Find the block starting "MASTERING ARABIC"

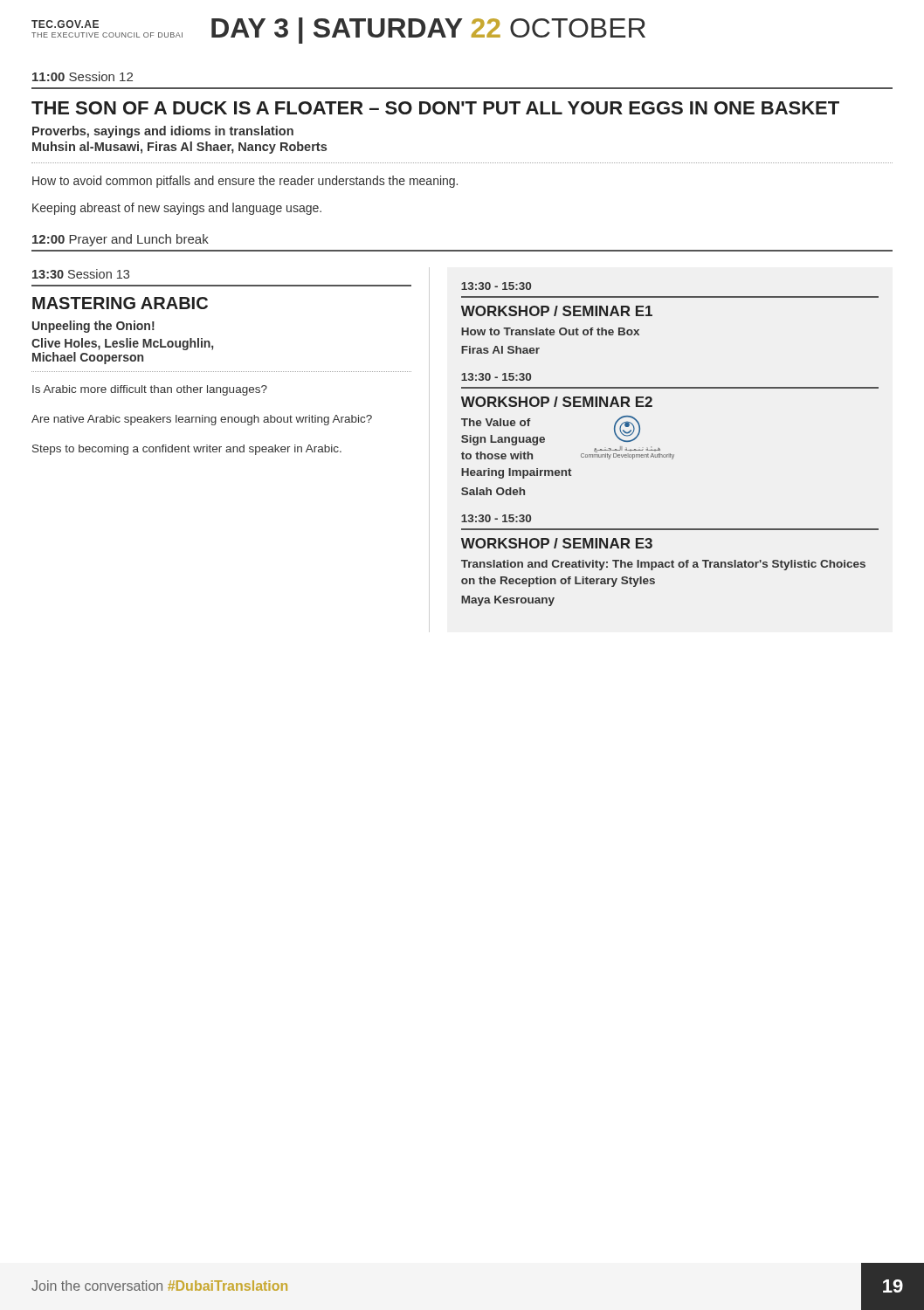120,303
